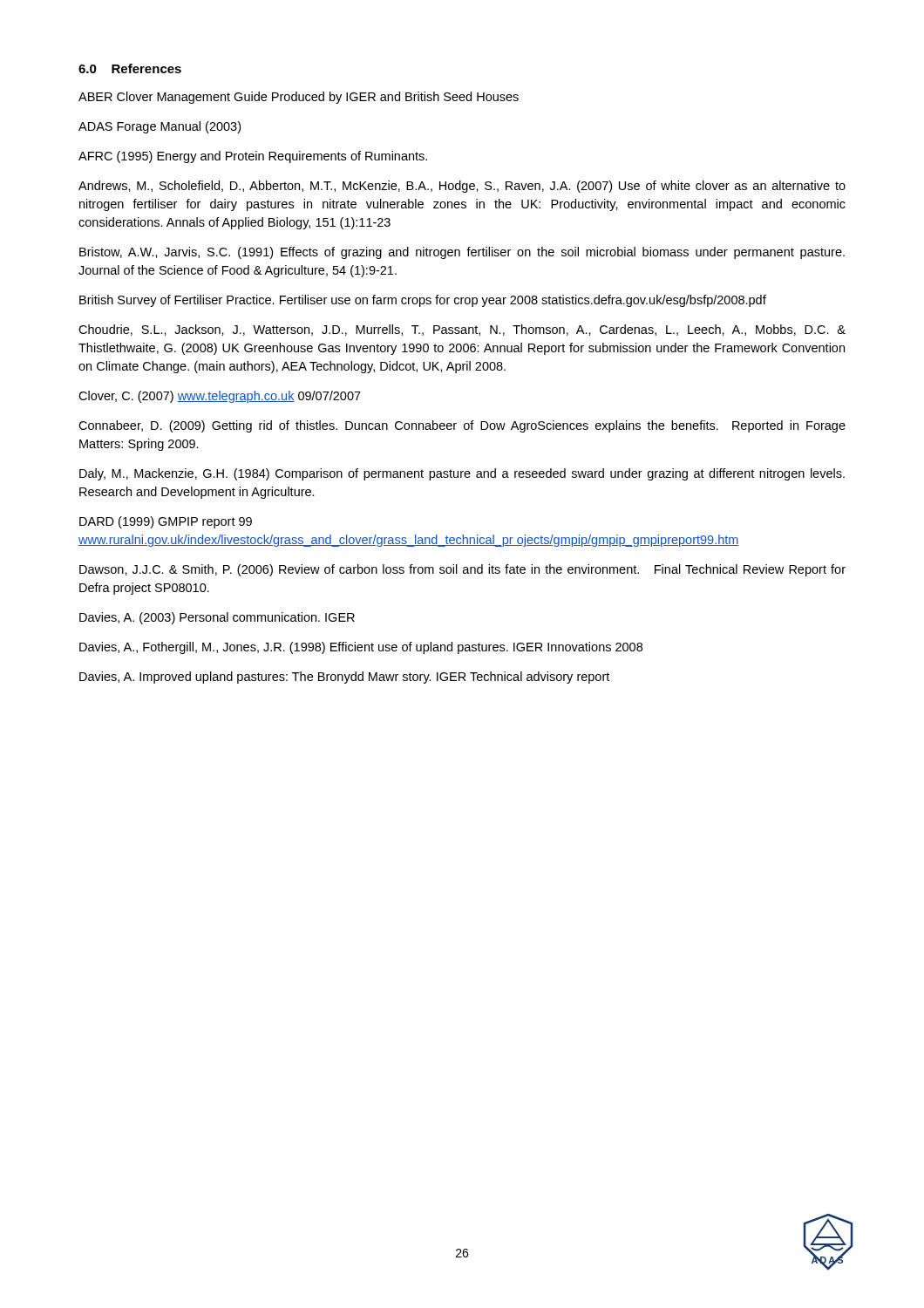This screenshot has height=1308, width=924.
Task: Locate the element starting "ADAS Forage Manual (2003)"
Action: pyautogui.click(x=160, y=126)
